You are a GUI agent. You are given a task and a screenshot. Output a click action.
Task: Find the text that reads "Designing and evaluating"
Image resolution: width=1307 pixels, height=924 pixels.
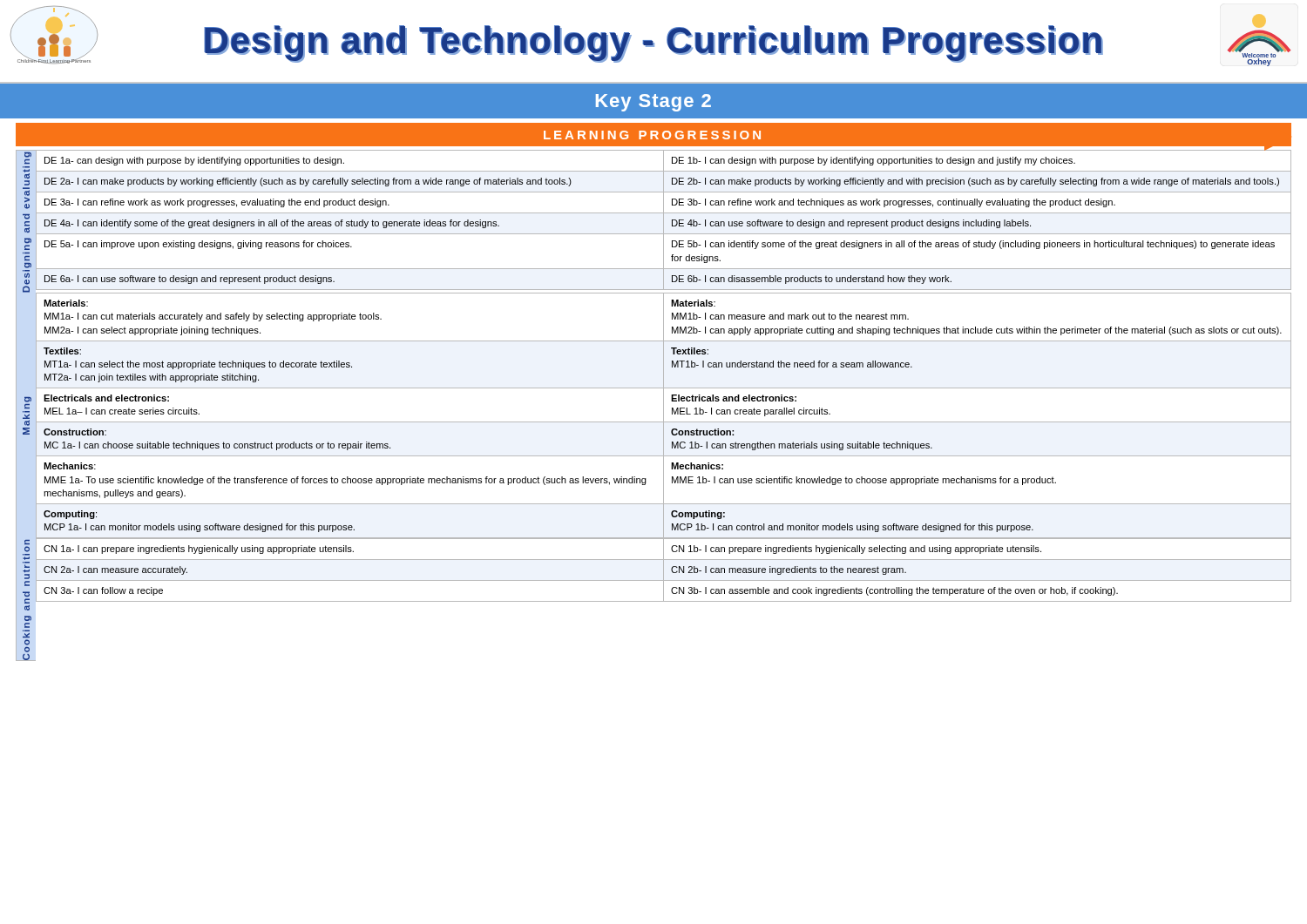coord(26,222)
